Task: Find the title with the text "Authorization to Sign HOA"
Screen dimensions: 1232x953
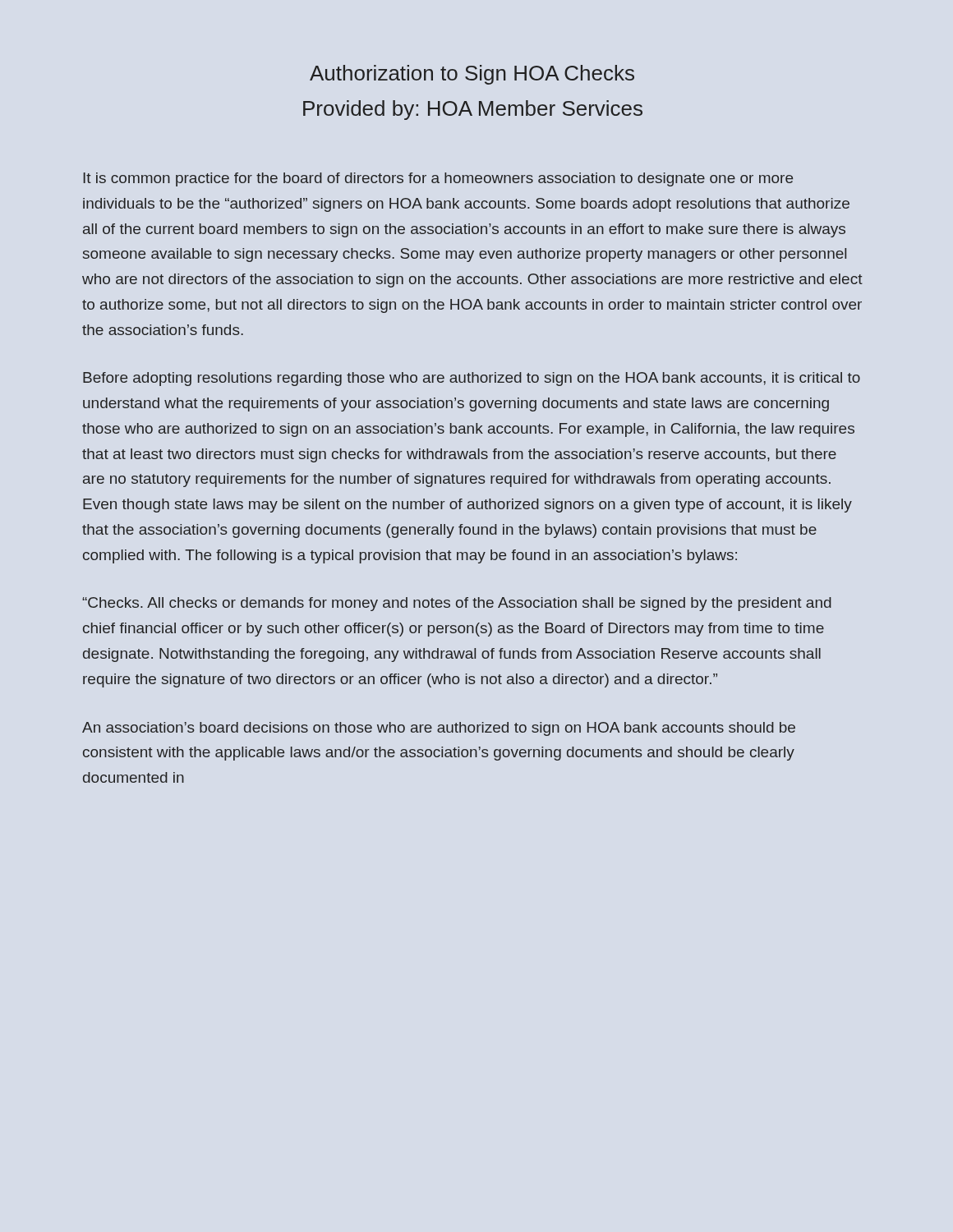Action: [472, 73]
